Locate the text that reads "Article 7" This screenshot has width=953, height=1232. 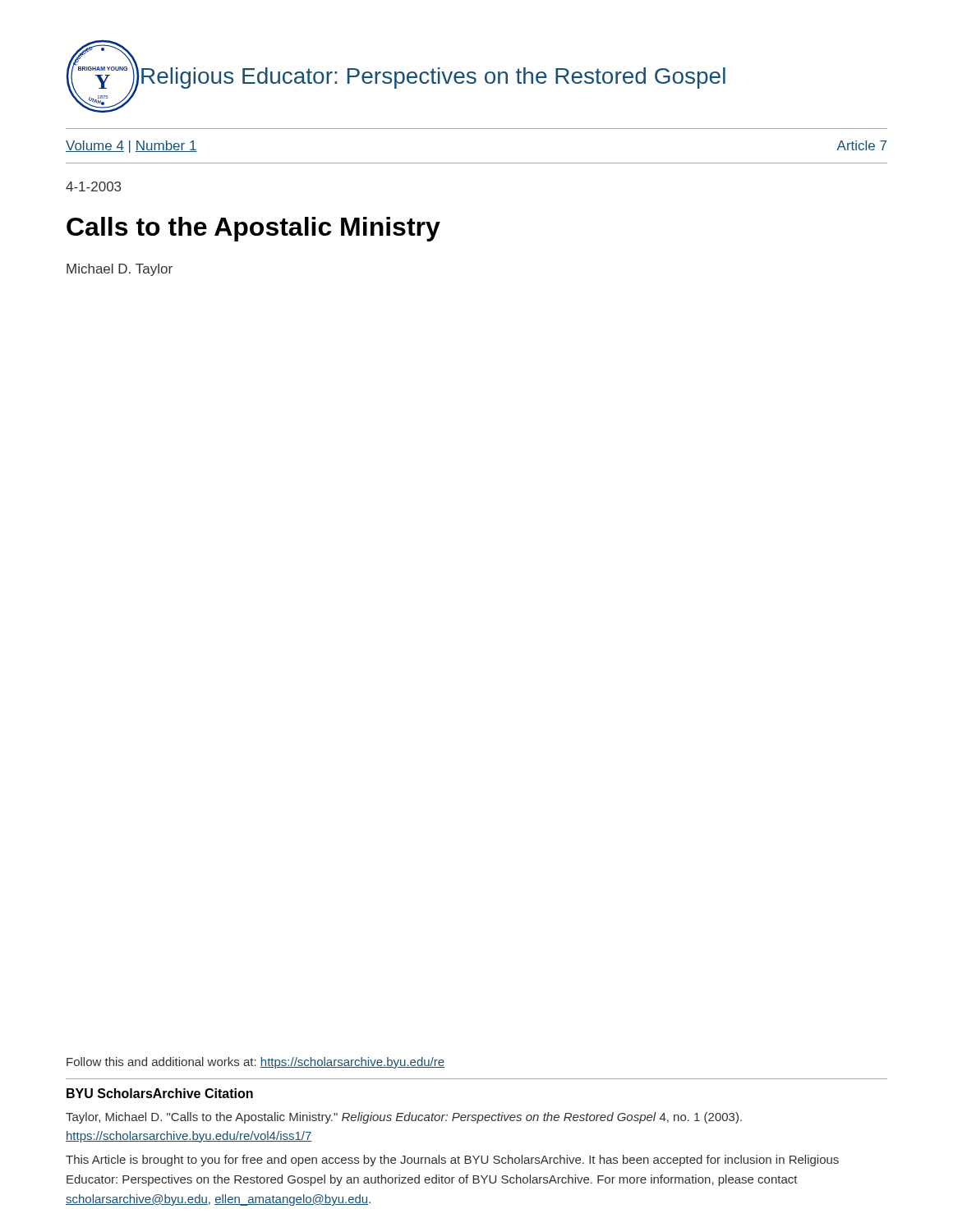click(862, 146)
